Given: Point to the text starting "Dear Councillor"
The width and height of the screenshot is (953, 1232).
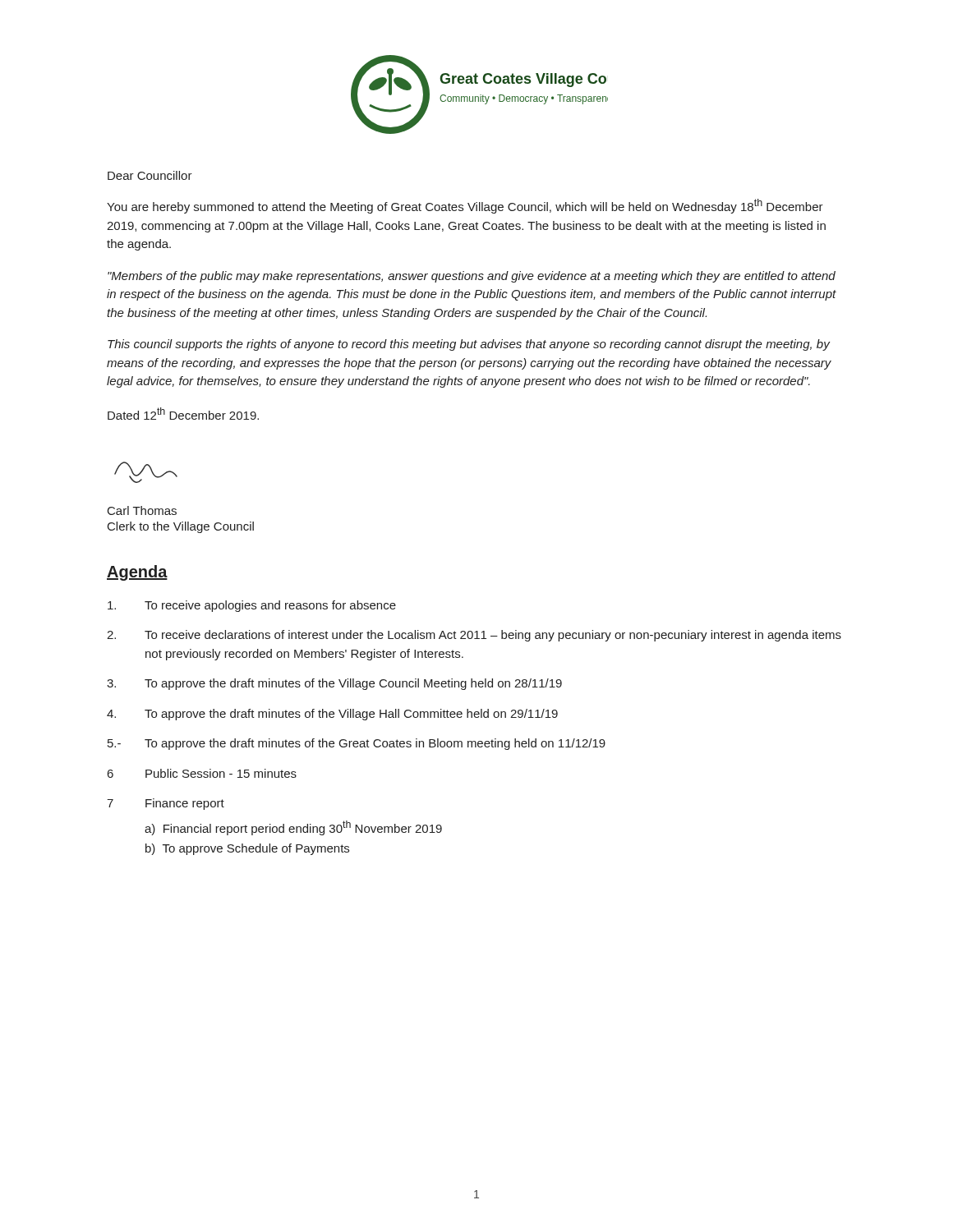Looking at the screenshot, I should [x=149, y=175].
